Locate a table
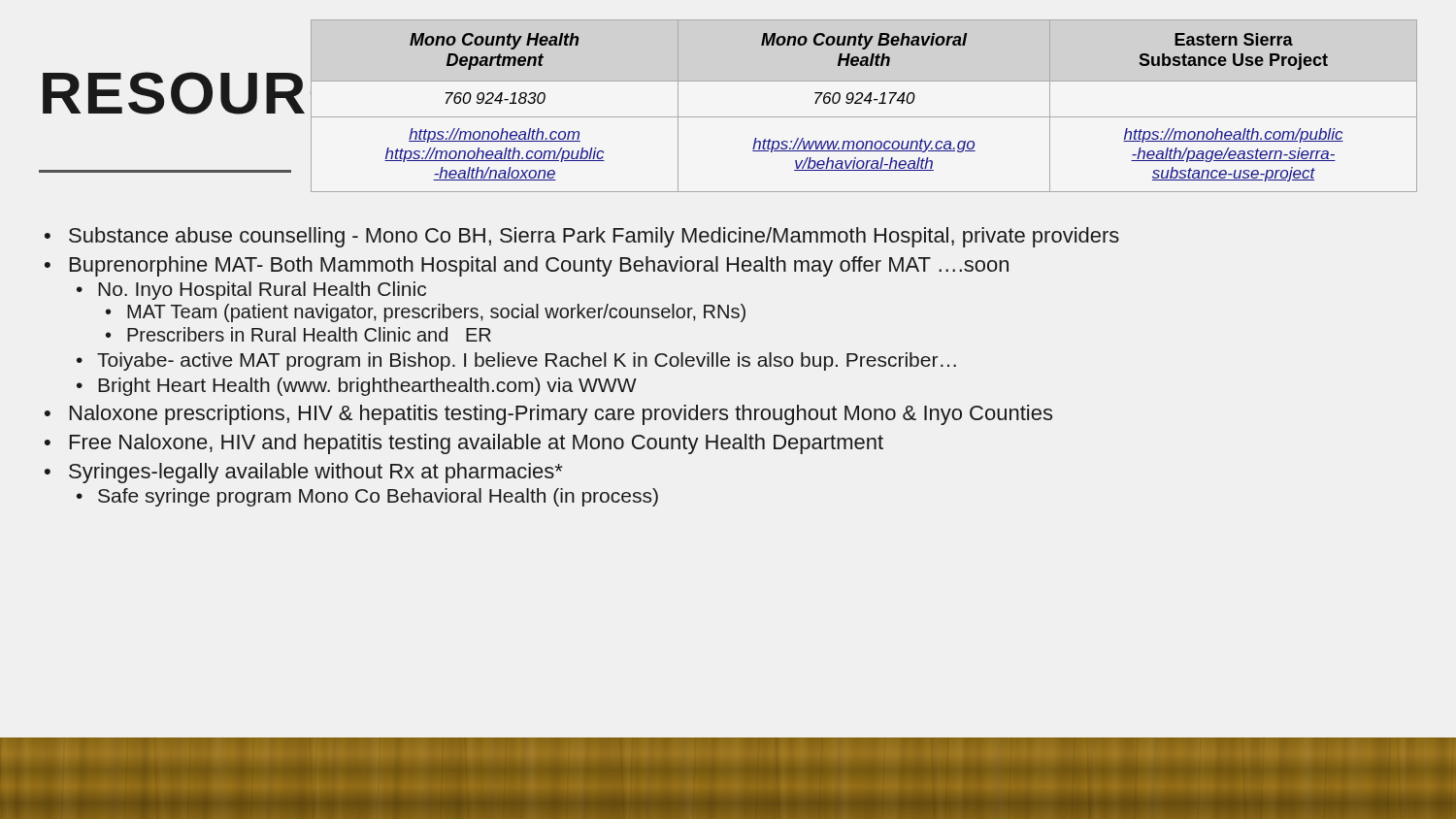The width and height of the screenshot is (1456, 819). pos(864,106)
